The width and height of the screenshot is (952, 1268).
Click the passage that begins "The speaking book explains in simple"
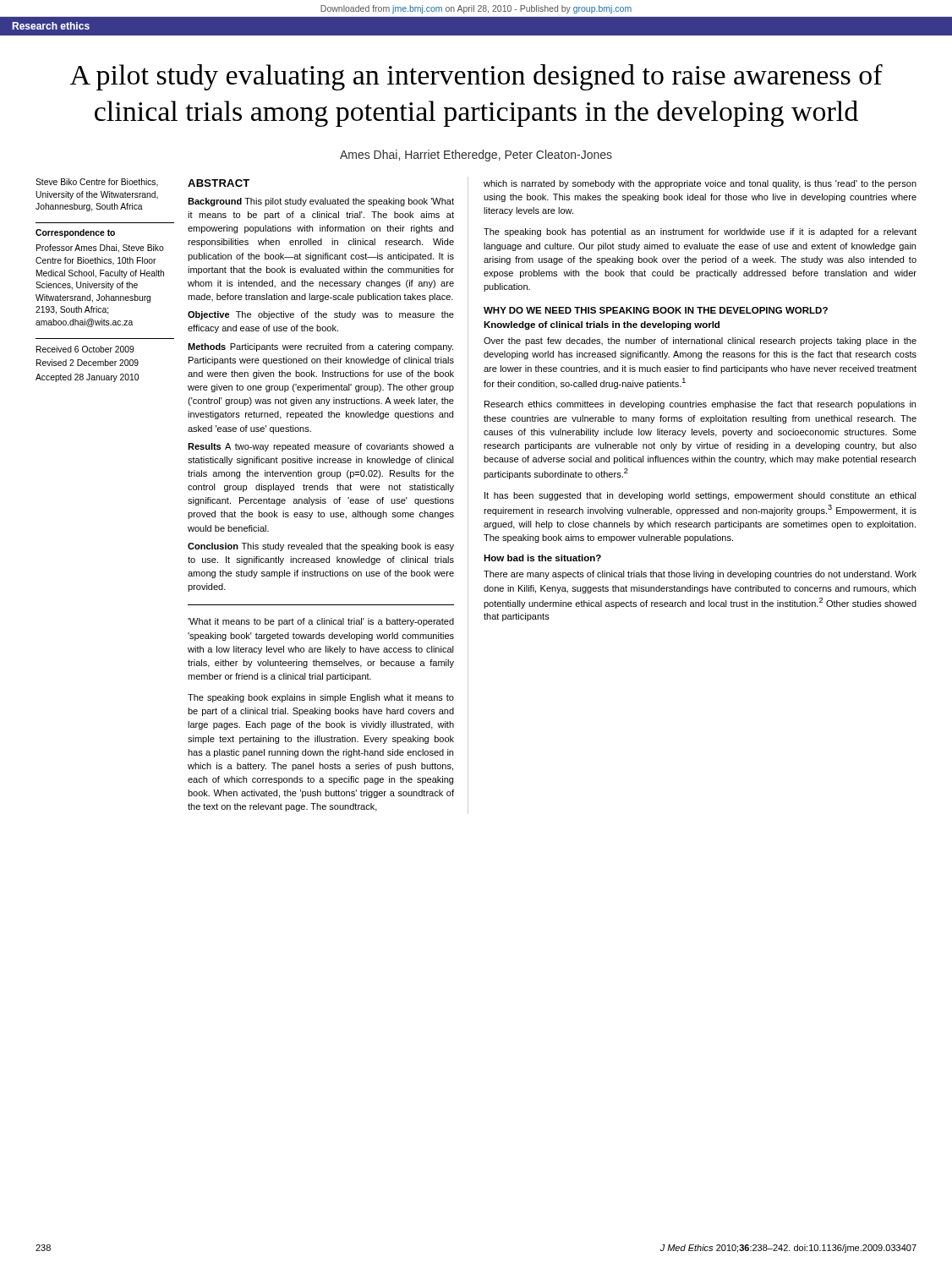(321, 752)
